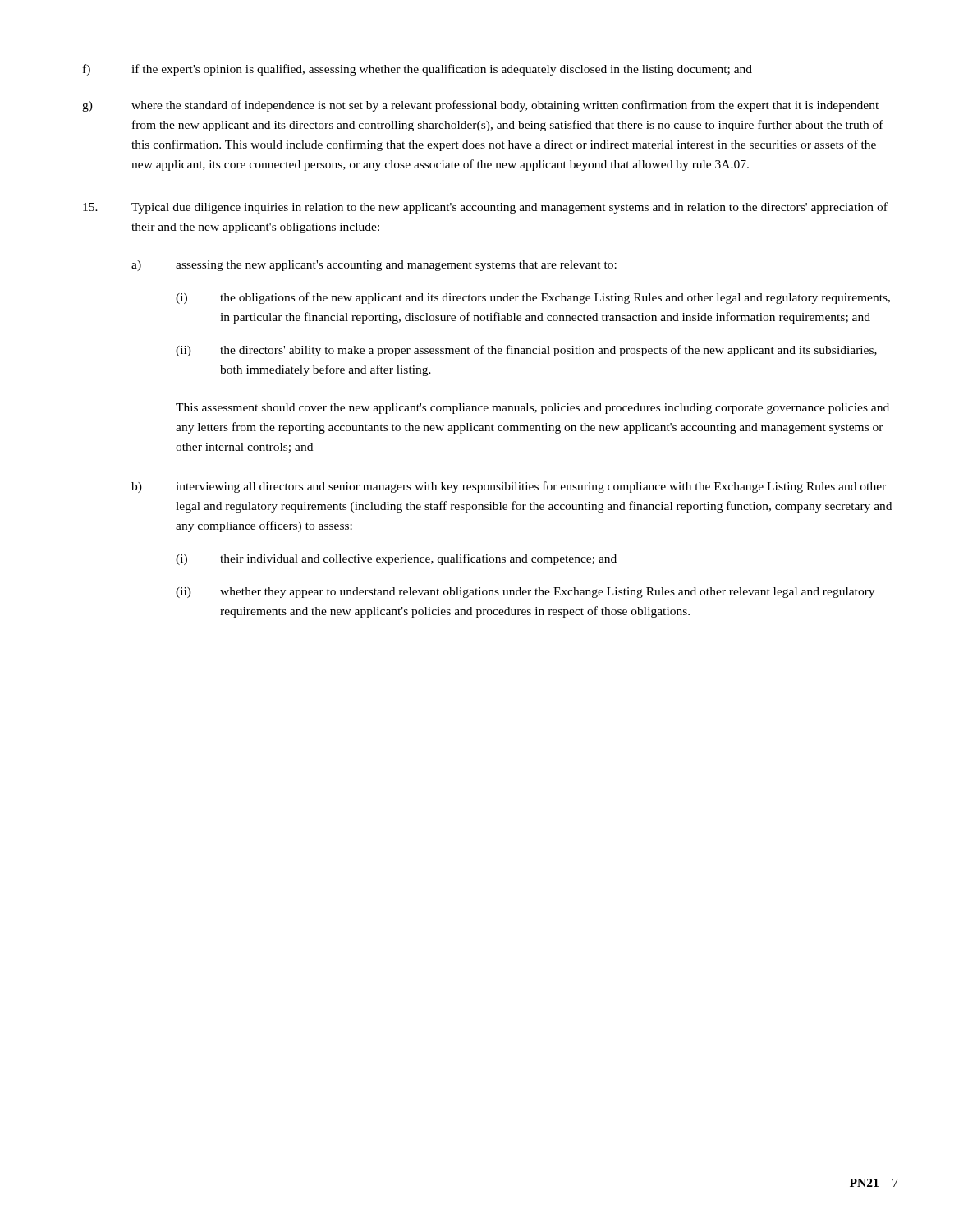The image size is (968, 1232).
Task: Click on the region starting "(ii) whether they"
Action: point(537,601)
